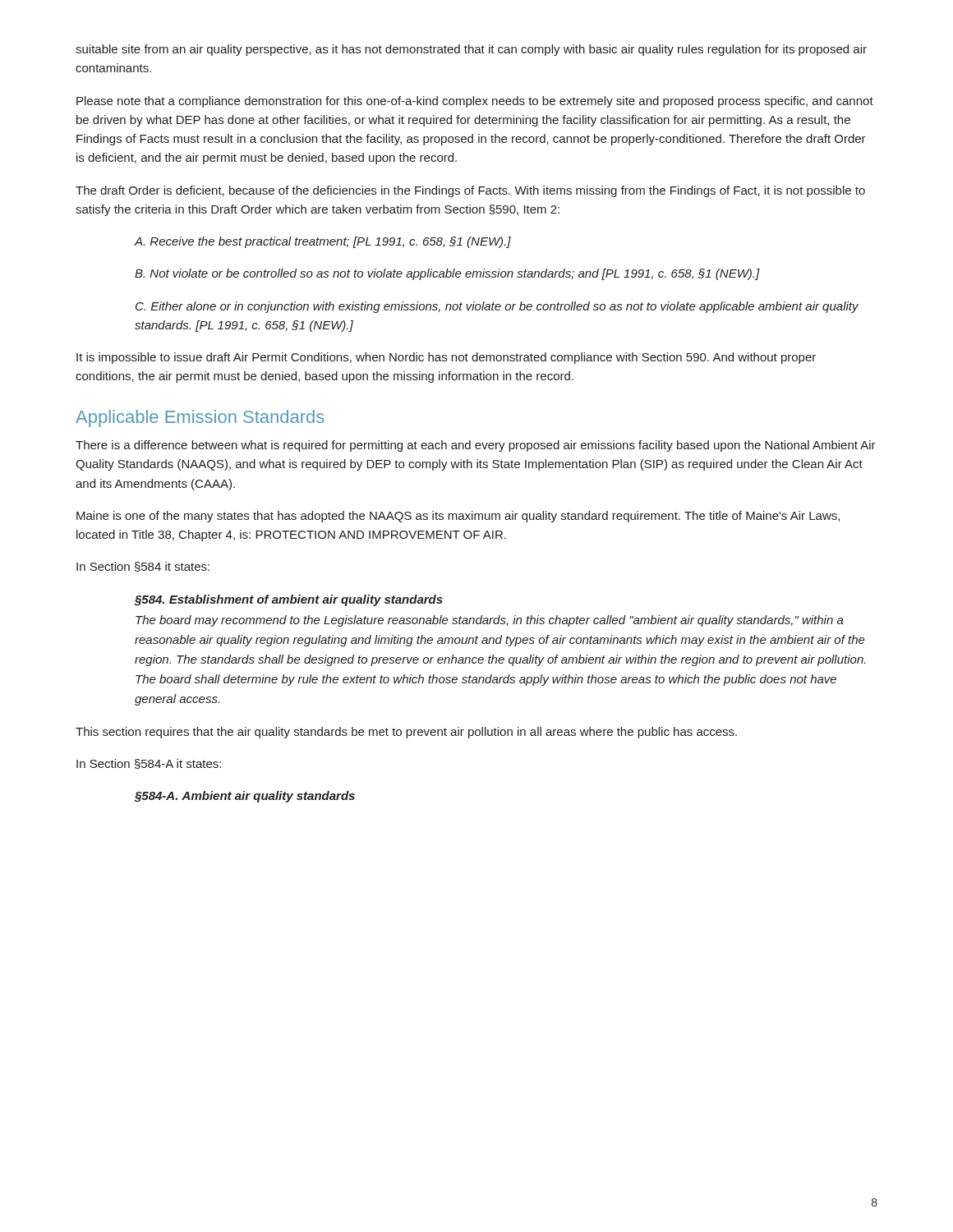
Task: Click on the text that says "§584-A. Ambient air quality standards"
Action: pyautogui.click(x=245, y=797)
